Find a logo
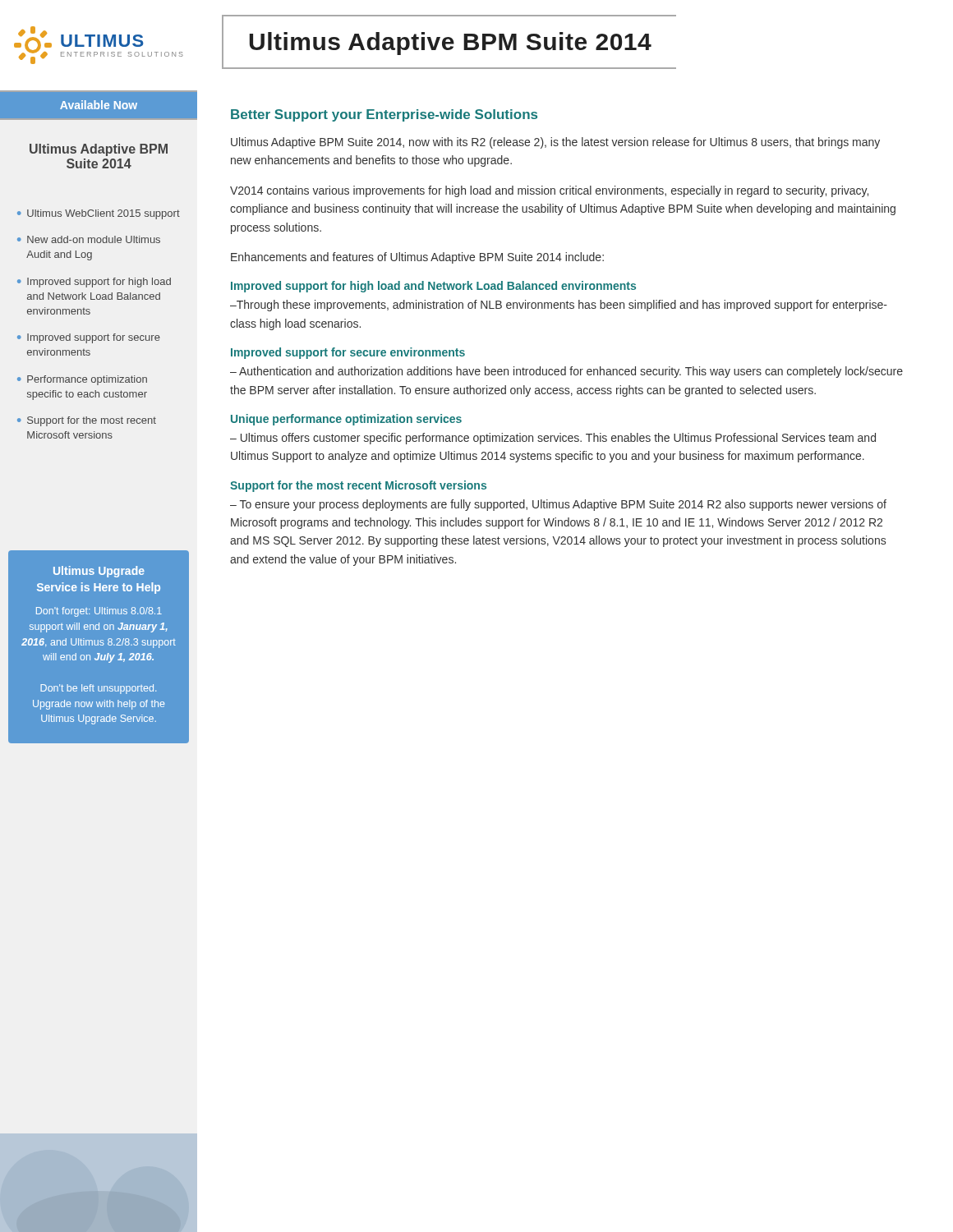Image resolution: width=953 pixels, height=1232 pixels. (x=99, y=45)
